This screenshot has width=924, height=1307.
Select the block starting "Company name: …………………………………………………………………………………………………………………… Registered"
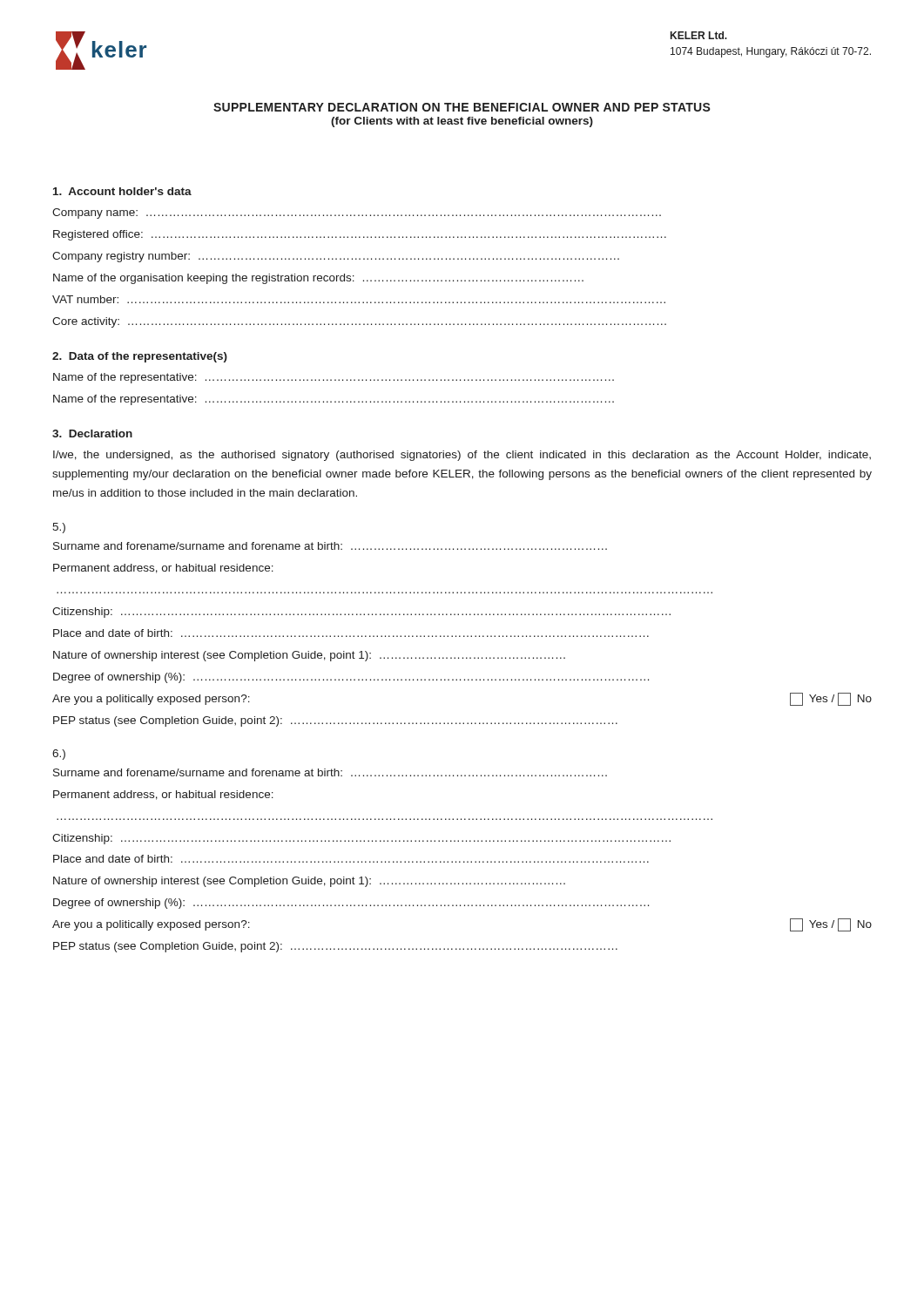coord(462,267)
